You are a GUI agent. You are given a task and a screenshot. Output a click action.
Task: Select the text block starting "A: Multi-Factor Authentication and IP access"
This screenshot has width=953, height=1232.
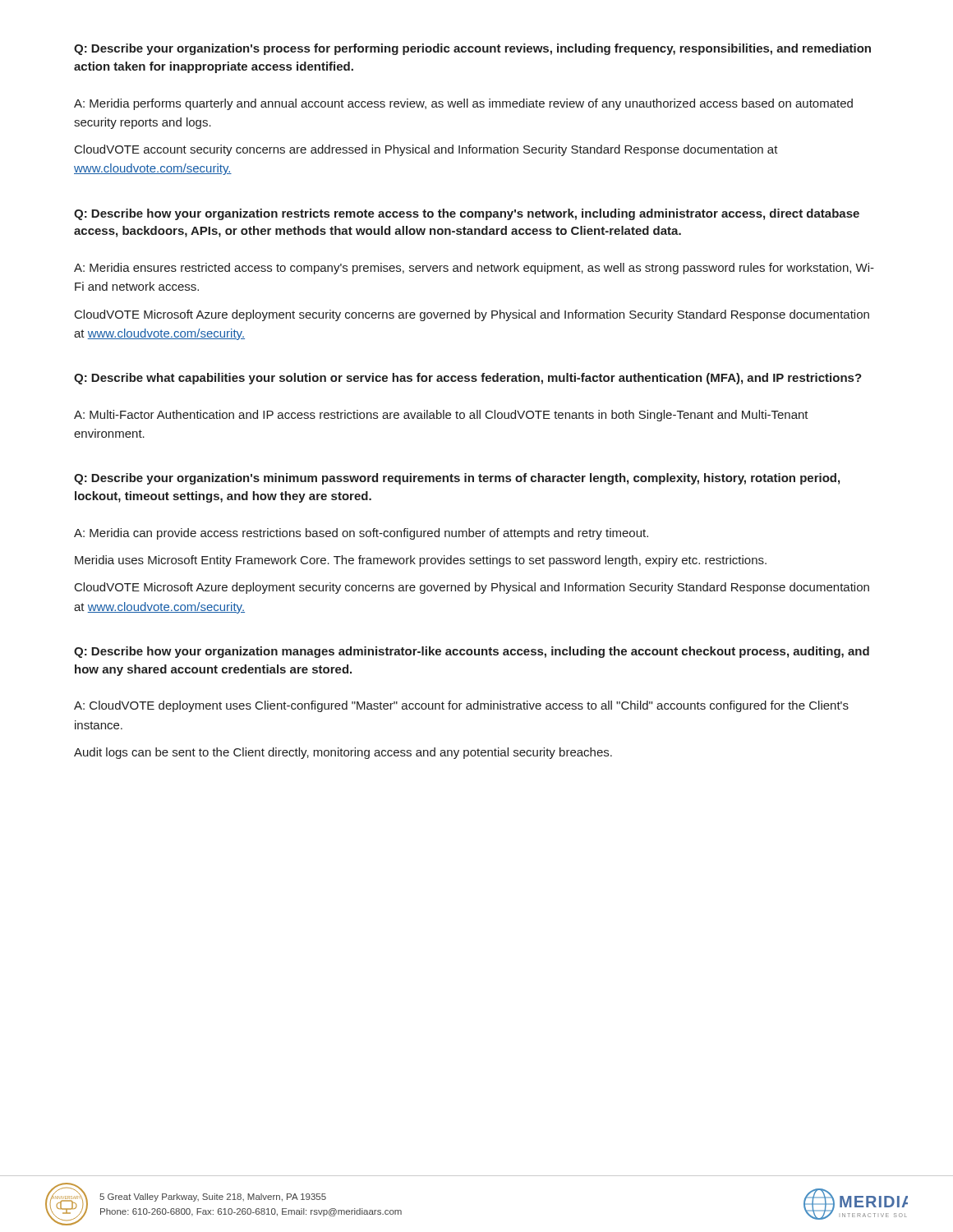coord(441,424)
